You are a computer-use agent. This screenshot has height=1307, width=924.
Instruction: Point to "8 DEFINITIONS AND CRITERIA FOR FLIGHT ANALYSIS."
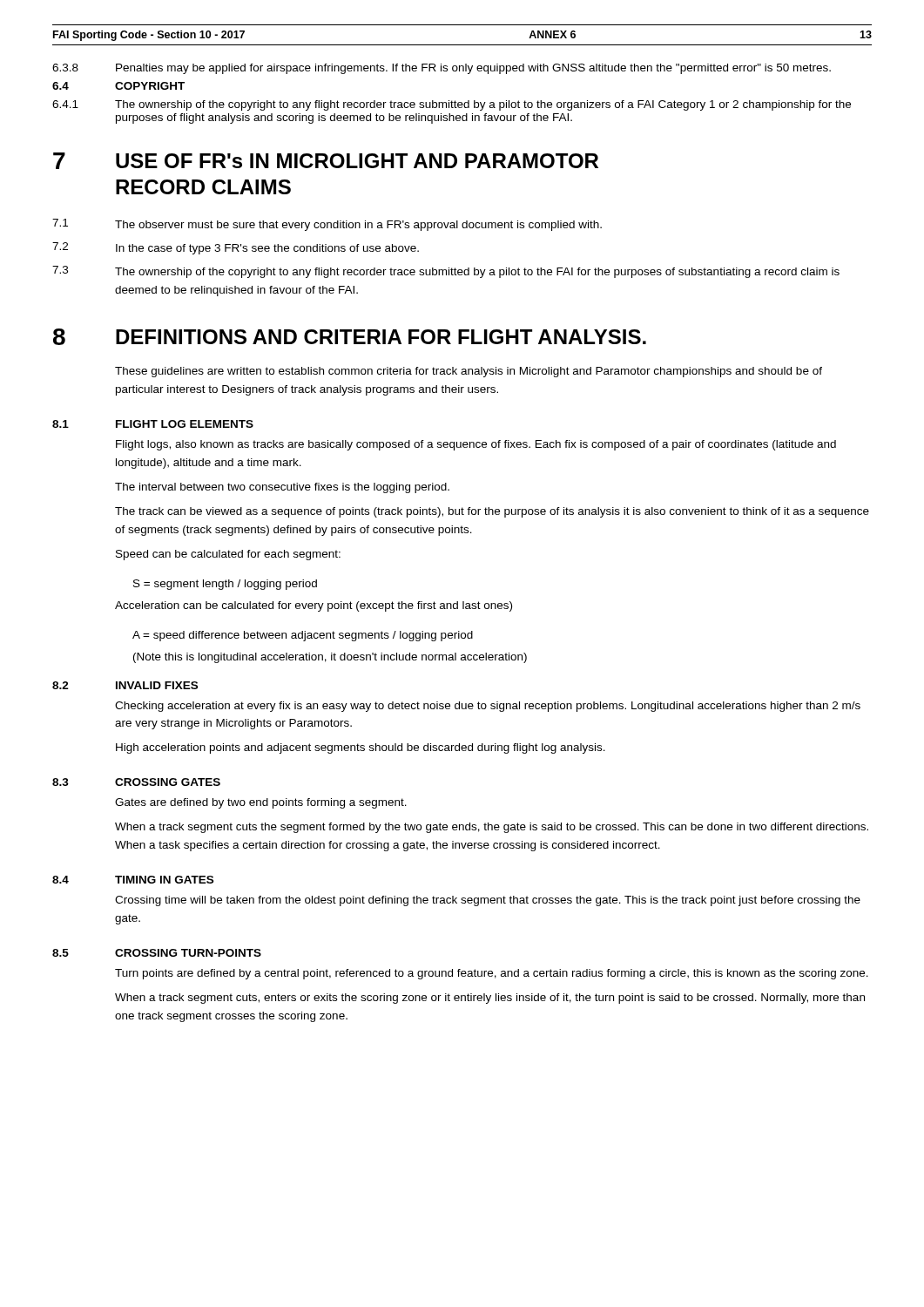350,337
